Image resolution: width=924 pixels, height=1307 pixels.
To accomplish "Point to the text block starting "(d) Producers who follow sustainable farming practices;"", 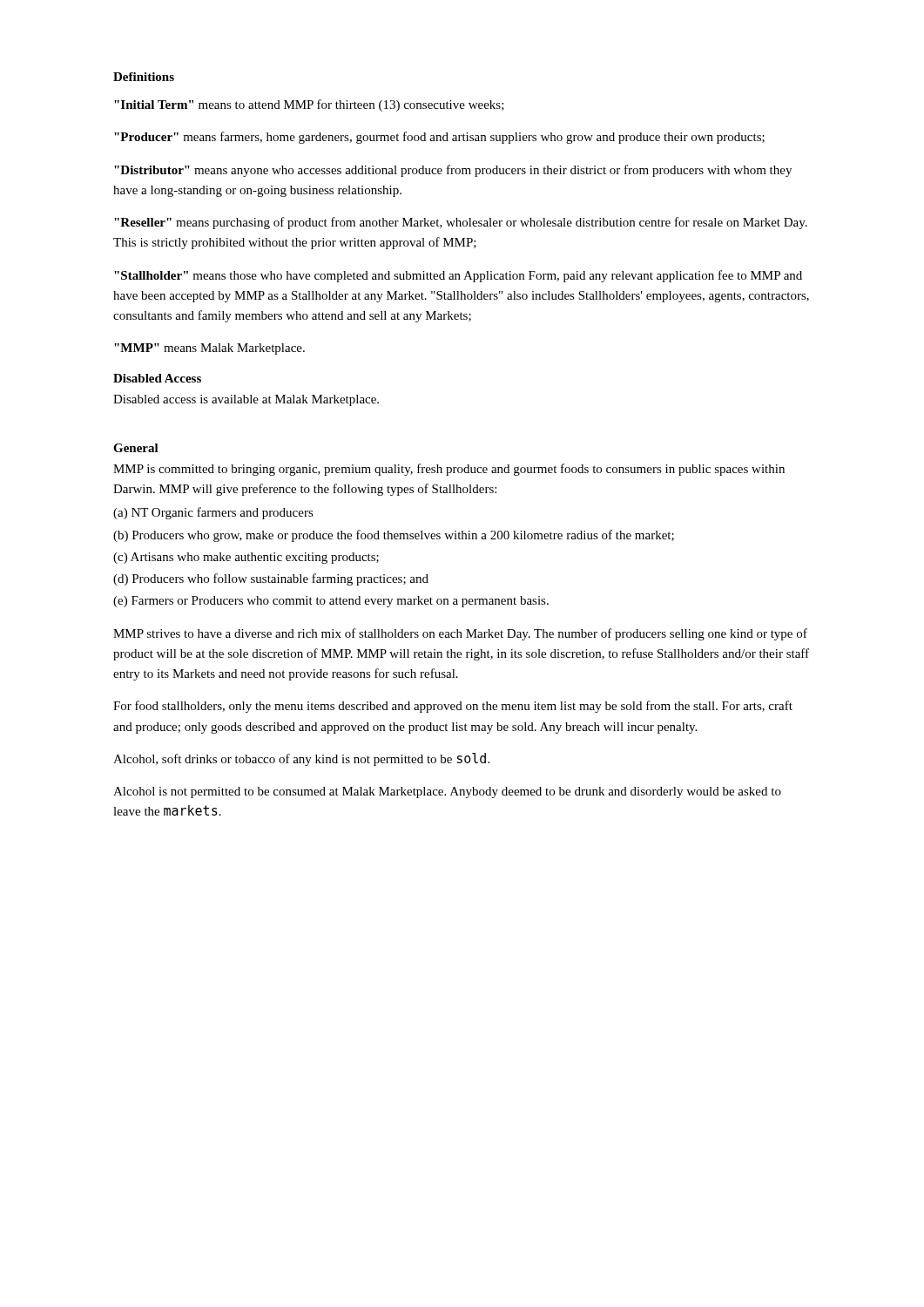I will (x=271, y=579).
